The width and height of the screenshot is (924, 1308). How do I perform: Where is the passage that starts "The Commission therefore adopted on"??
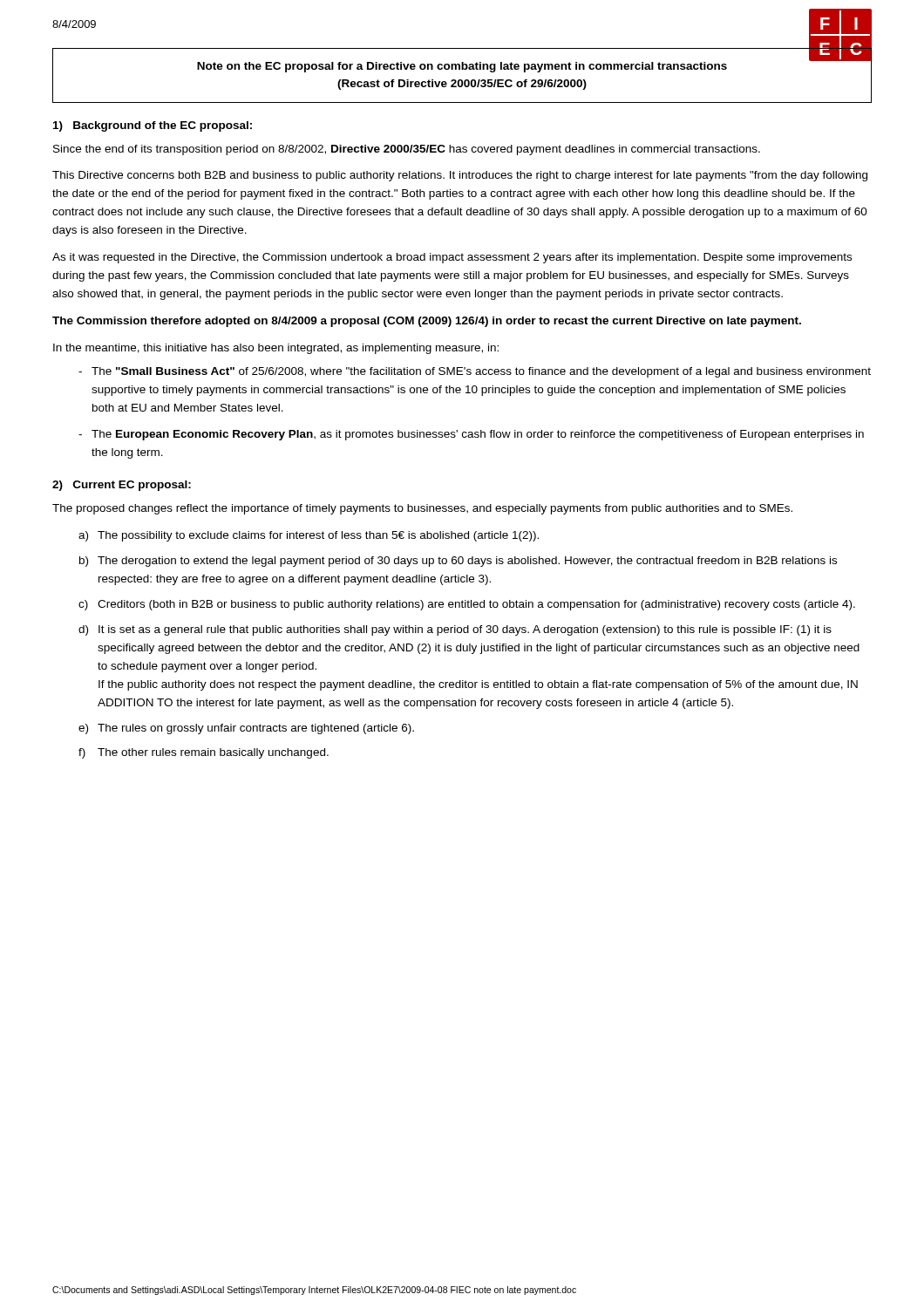point(427,320)
